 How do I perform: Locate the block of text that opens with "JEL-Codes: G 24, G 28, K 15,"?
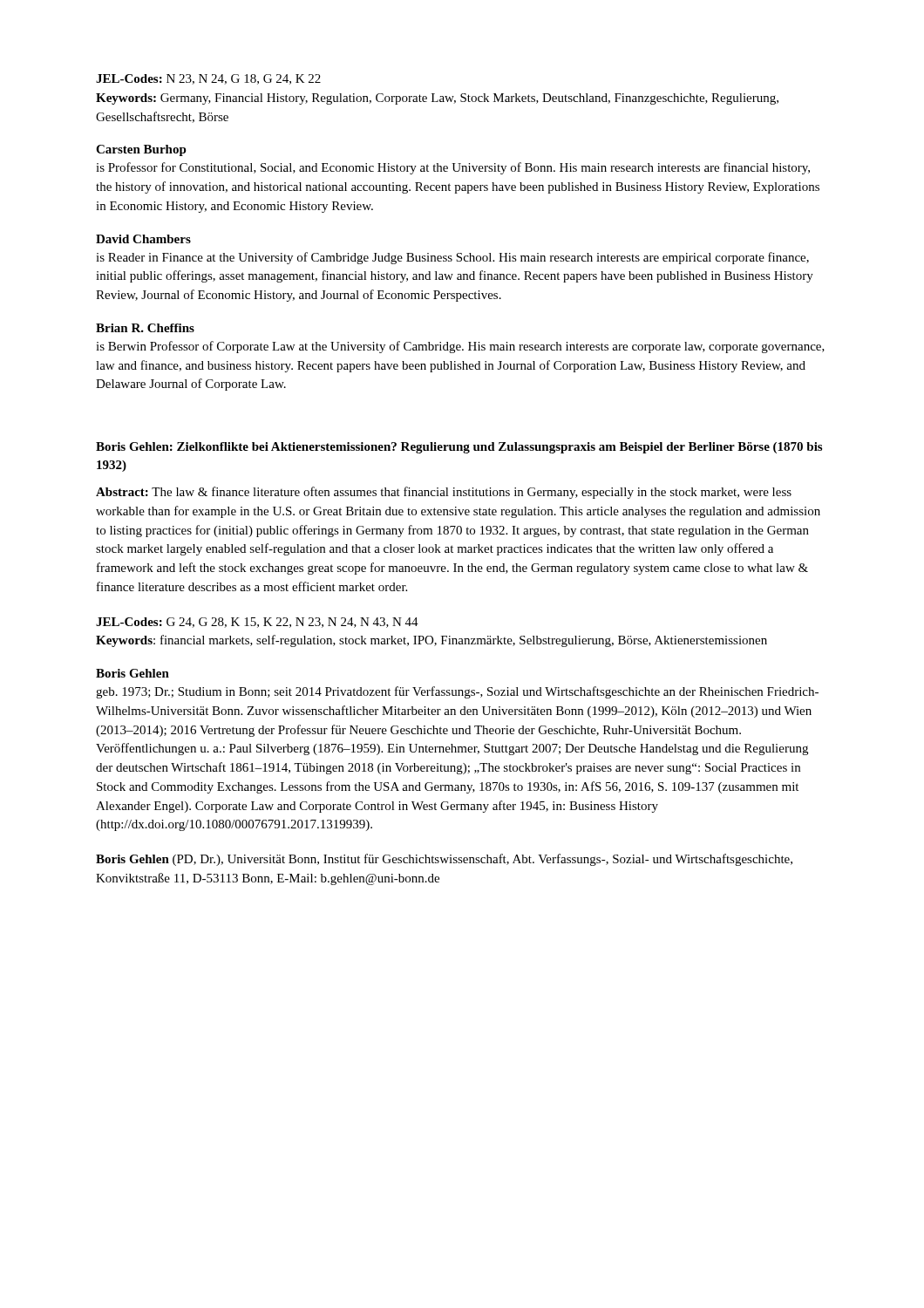tap(257, 621)
